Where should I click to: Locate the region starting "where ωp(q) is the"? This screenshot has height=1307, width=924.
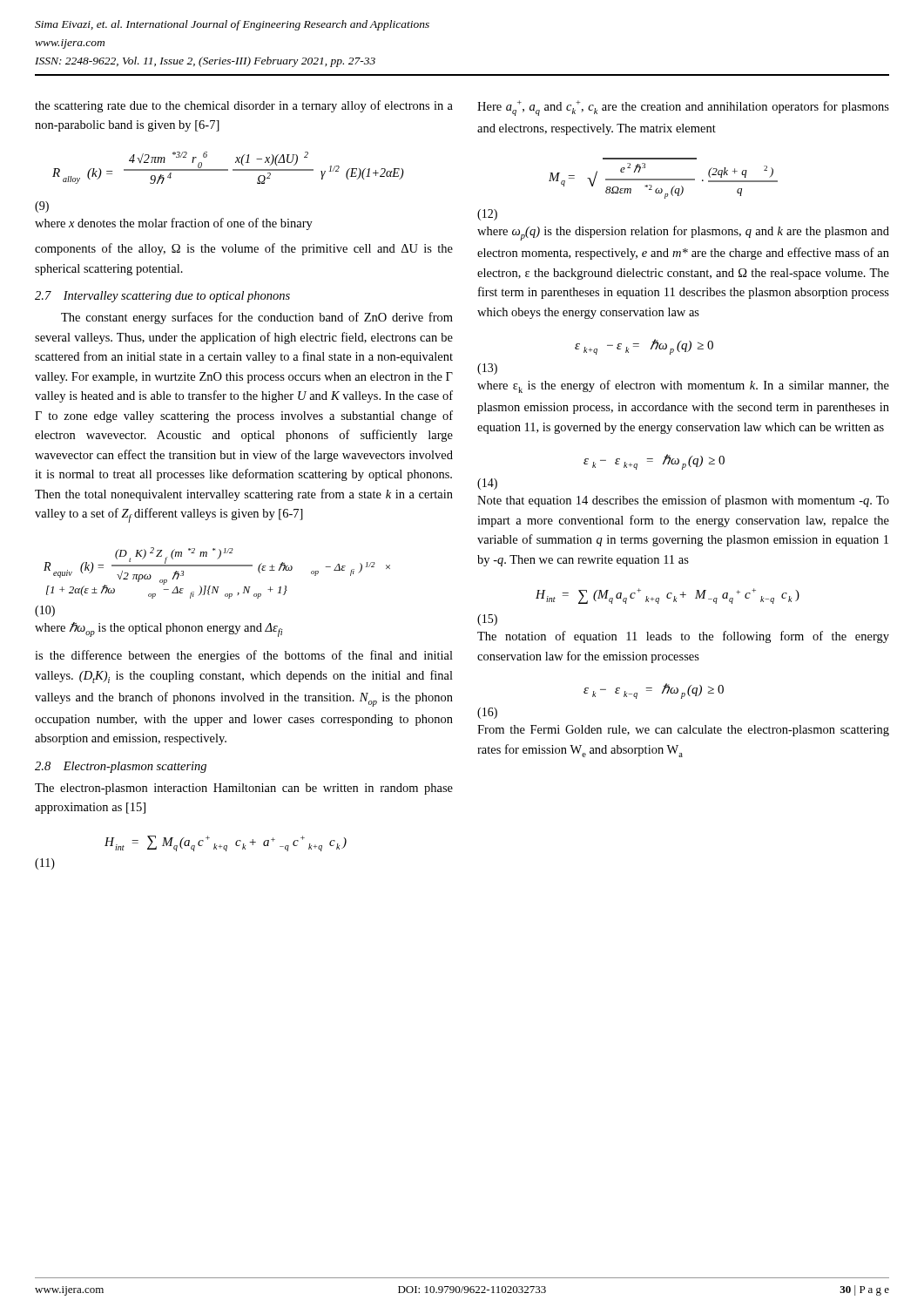(x=683, y=272)
